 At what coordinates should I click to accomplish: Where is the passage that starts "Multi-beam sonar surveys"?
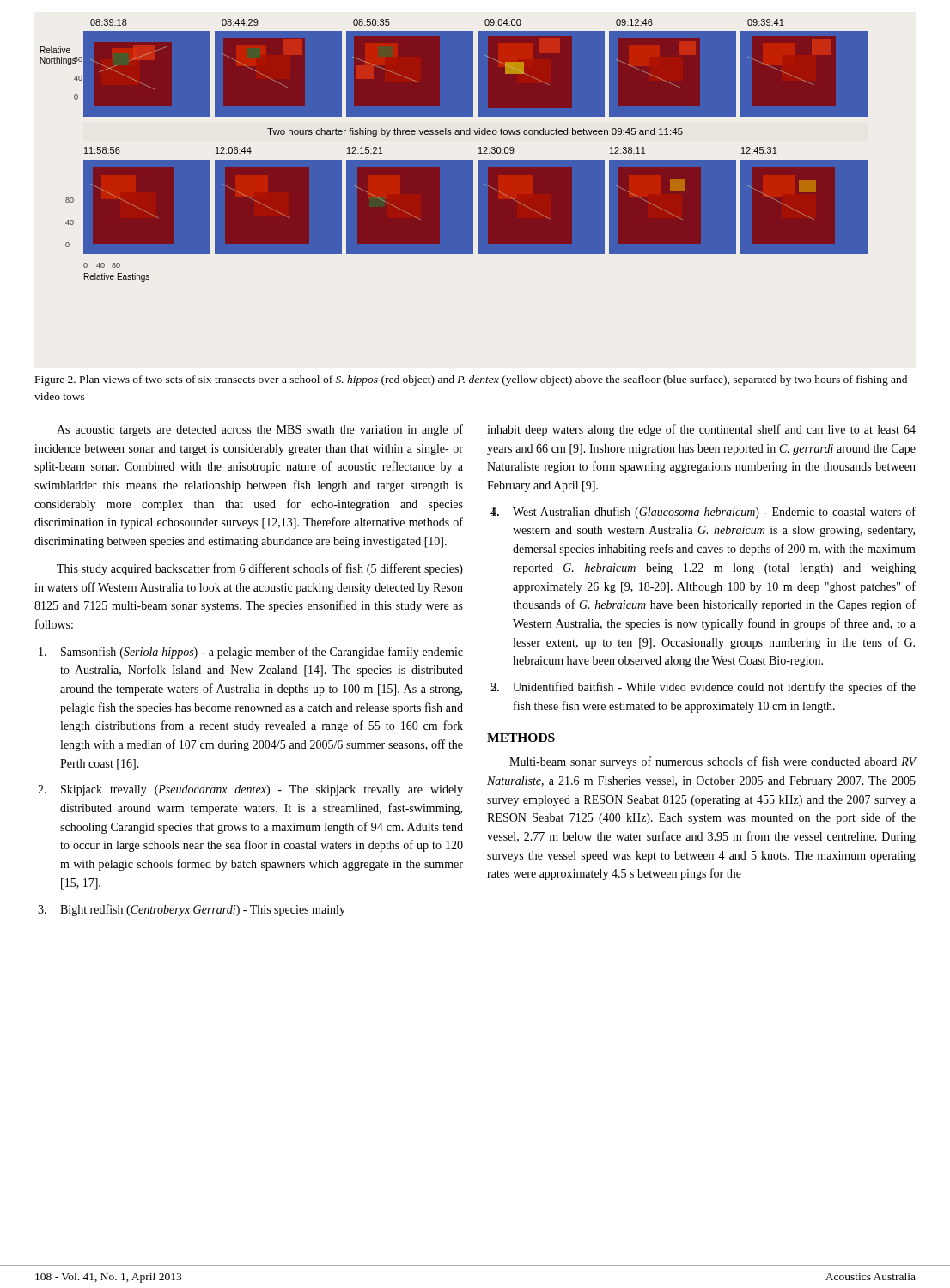pyautogui.click(x=701, y=819)
